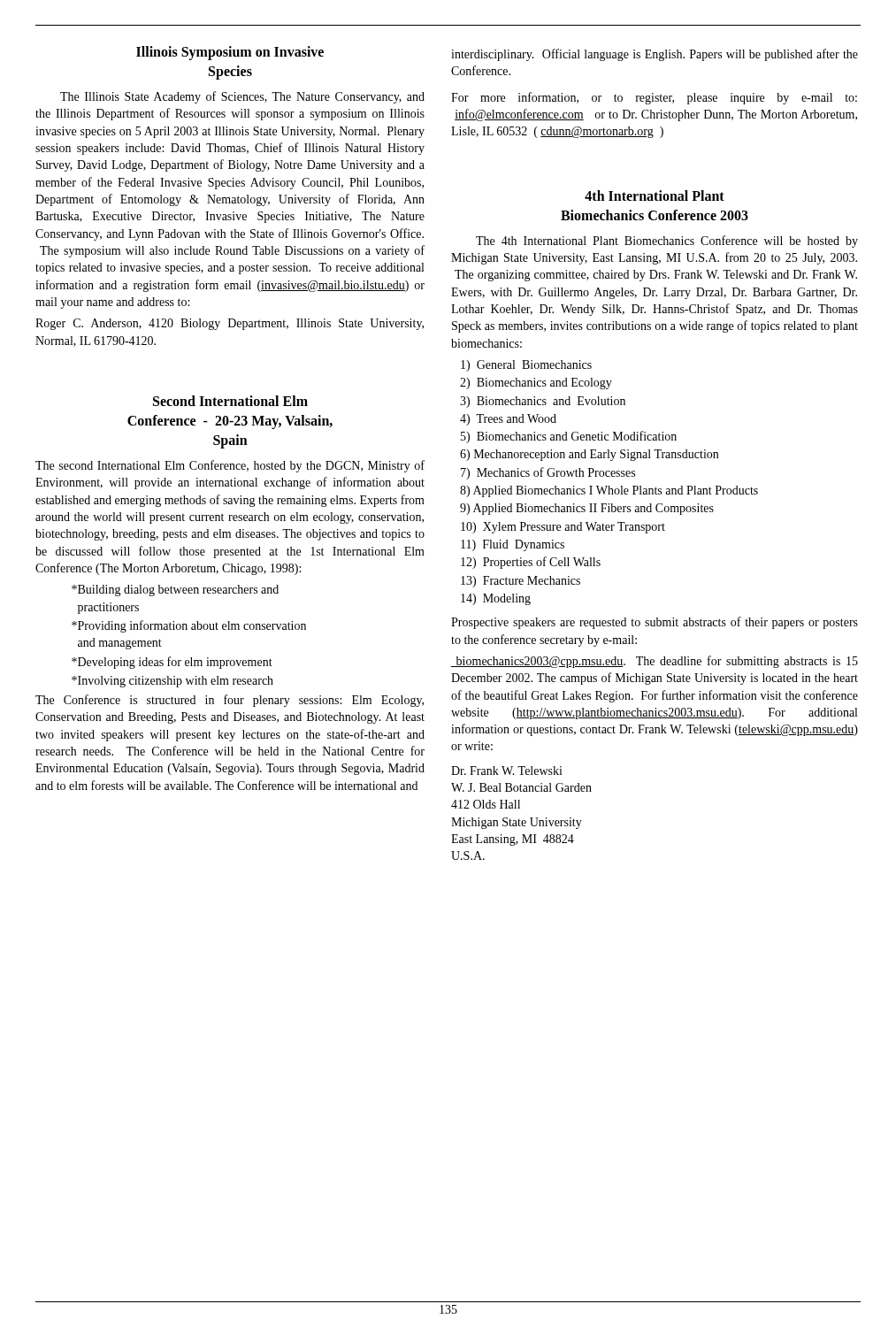Locate the region starting "For more information,"
Image resolution: width=896 pixels, height=1327 pixels.
(x=655, y=115)
